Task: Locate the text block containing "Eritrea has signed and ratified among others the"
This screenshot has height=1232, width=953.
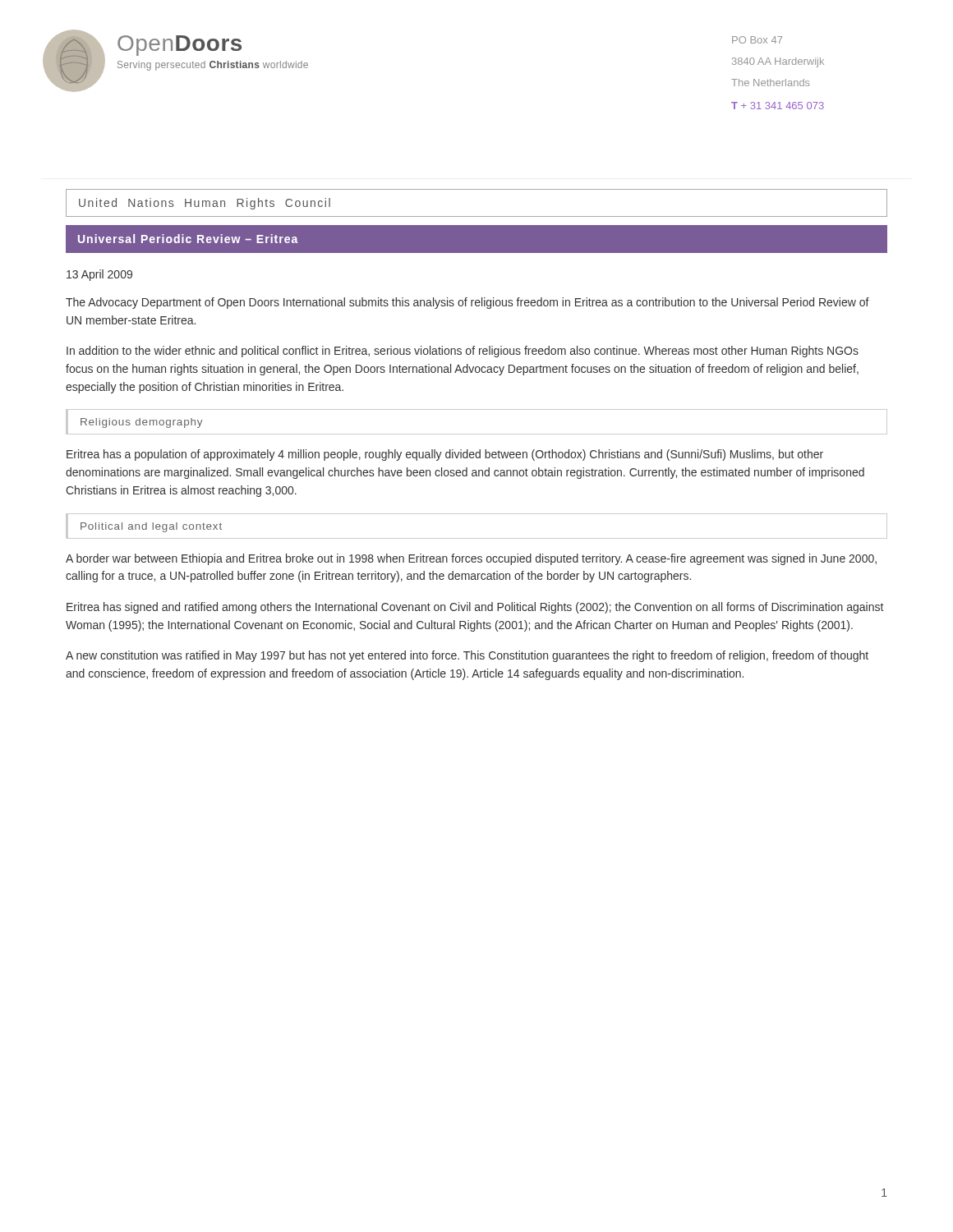Action: coord(475,616)
